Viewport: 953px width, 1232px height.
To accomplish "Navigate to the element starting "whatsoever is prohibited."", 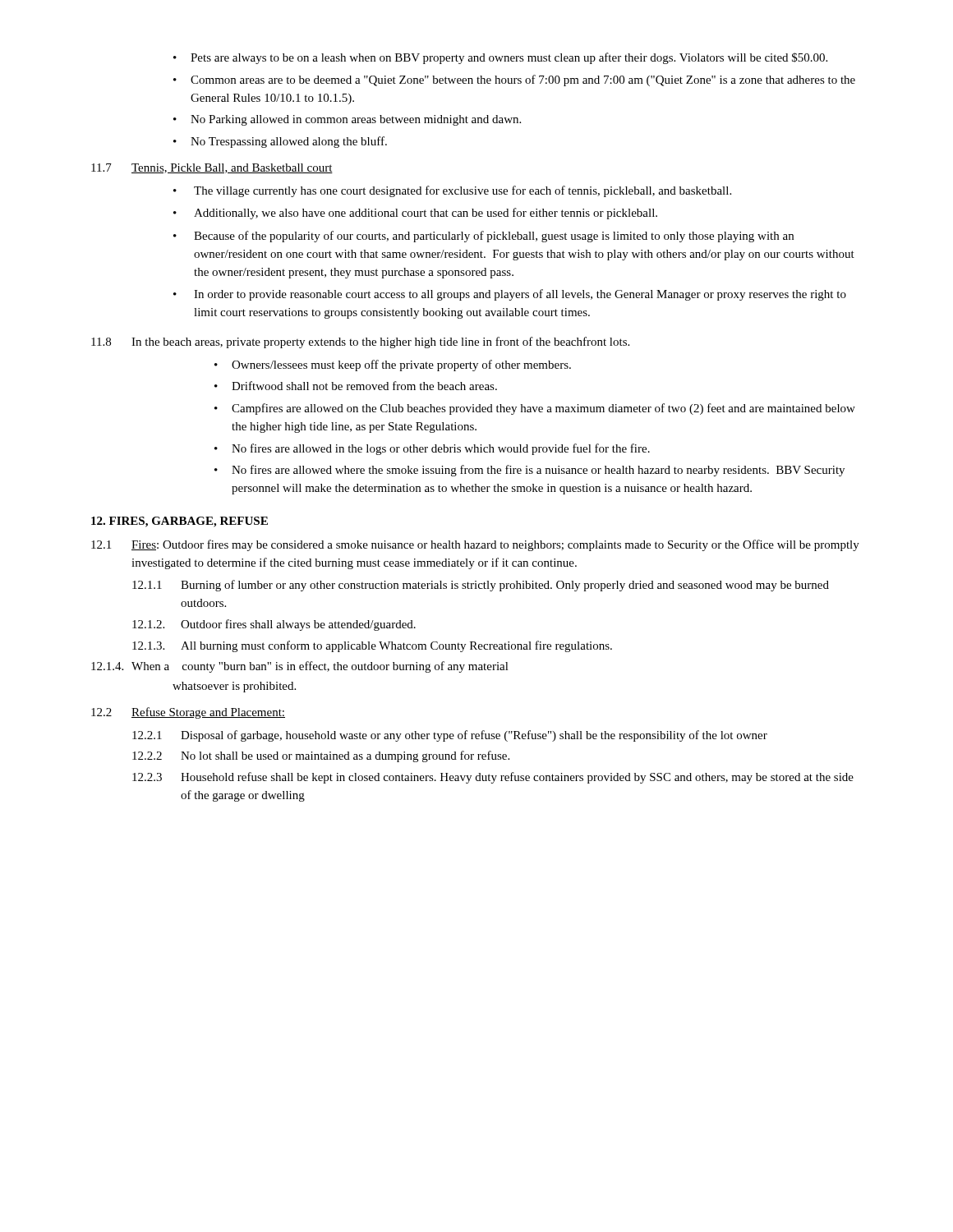I will (x=235, y=686).
